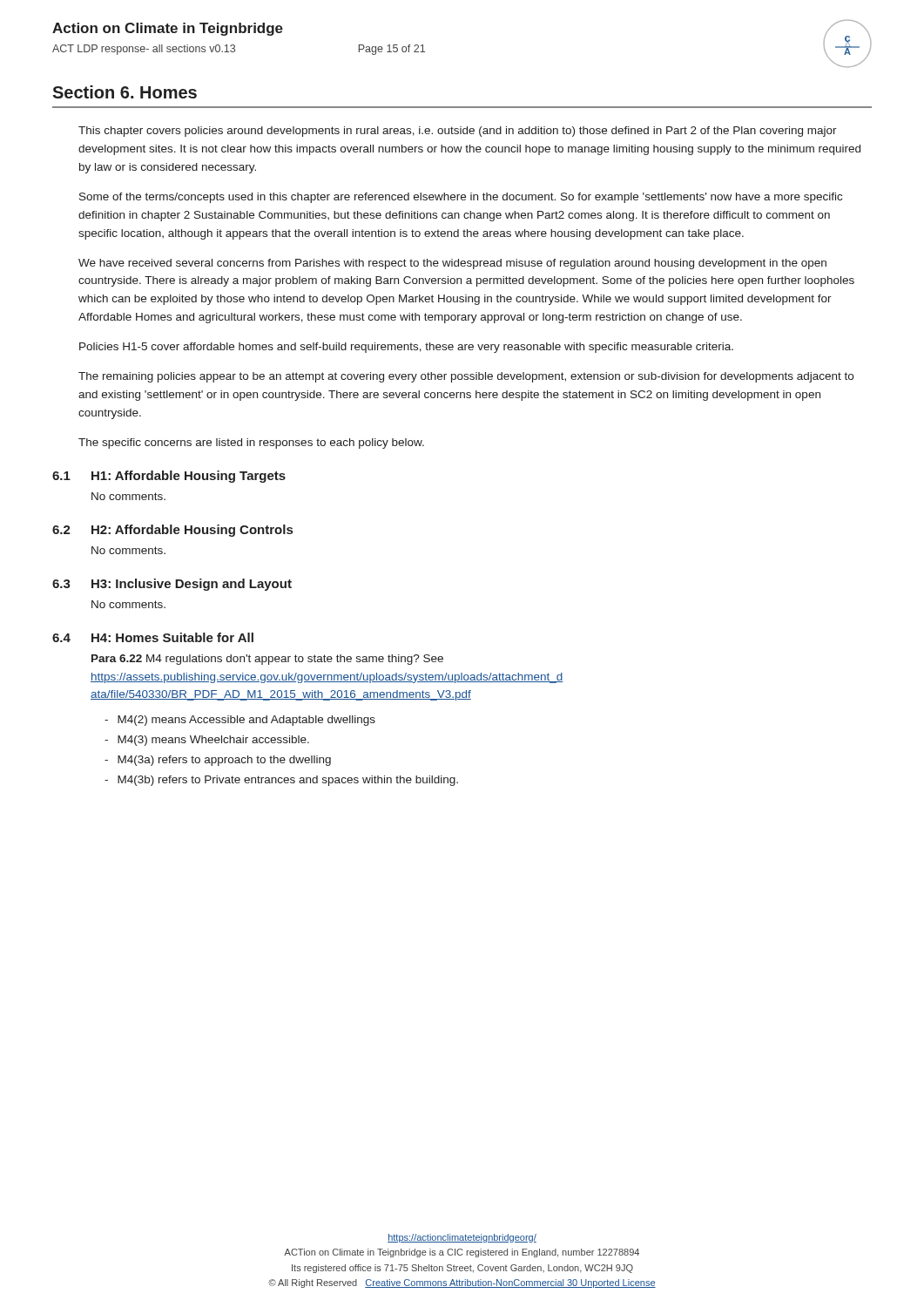The height and width of the screenshot is (1307, 924).
Task: Find the list item that reads "- M4(3b) refers to Private entrances"
Action: (x=282, y=780)
